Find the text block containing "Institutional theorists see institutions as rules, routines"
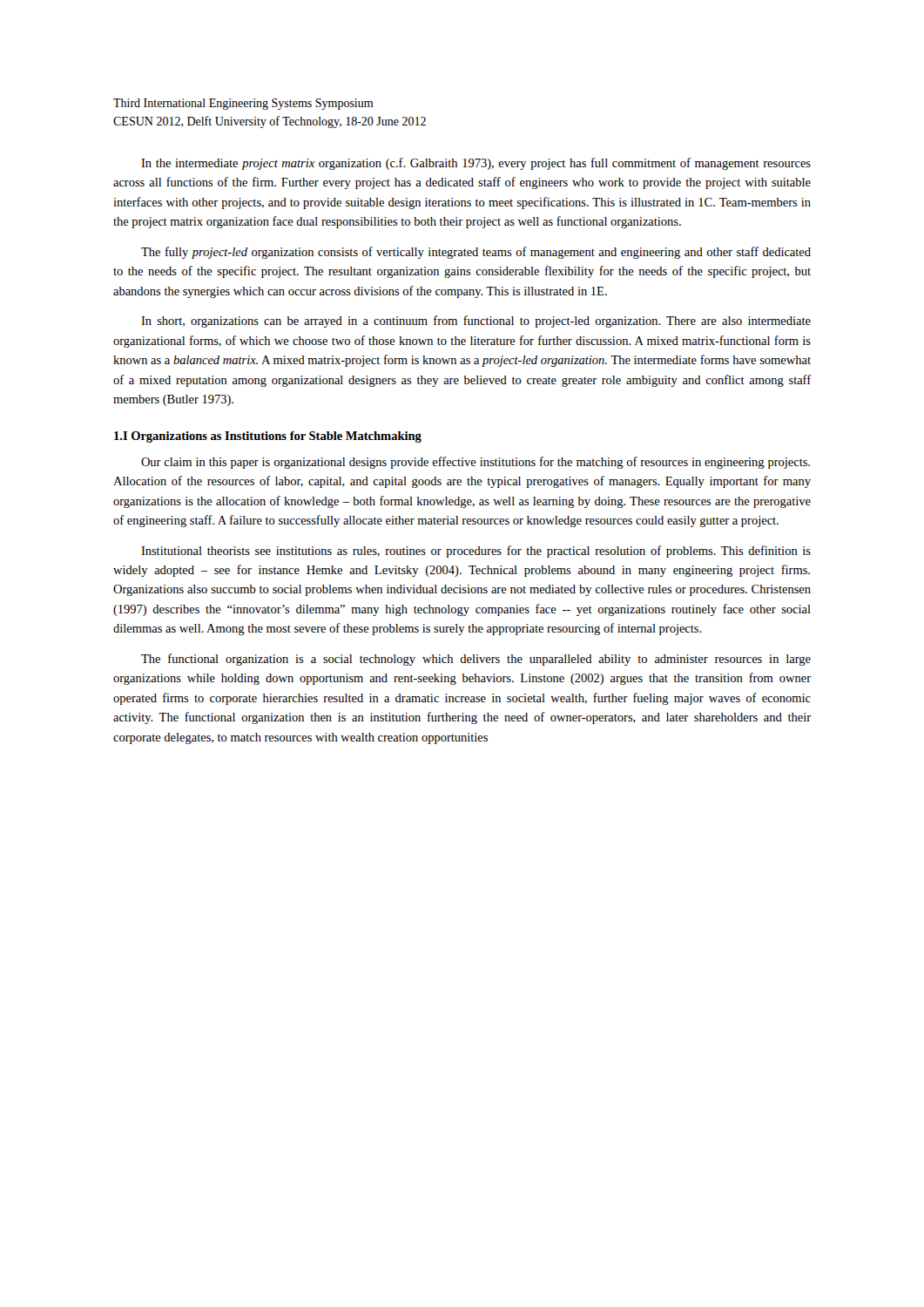Viewport: 924px width, 1307px height. (x=462, y=590)
